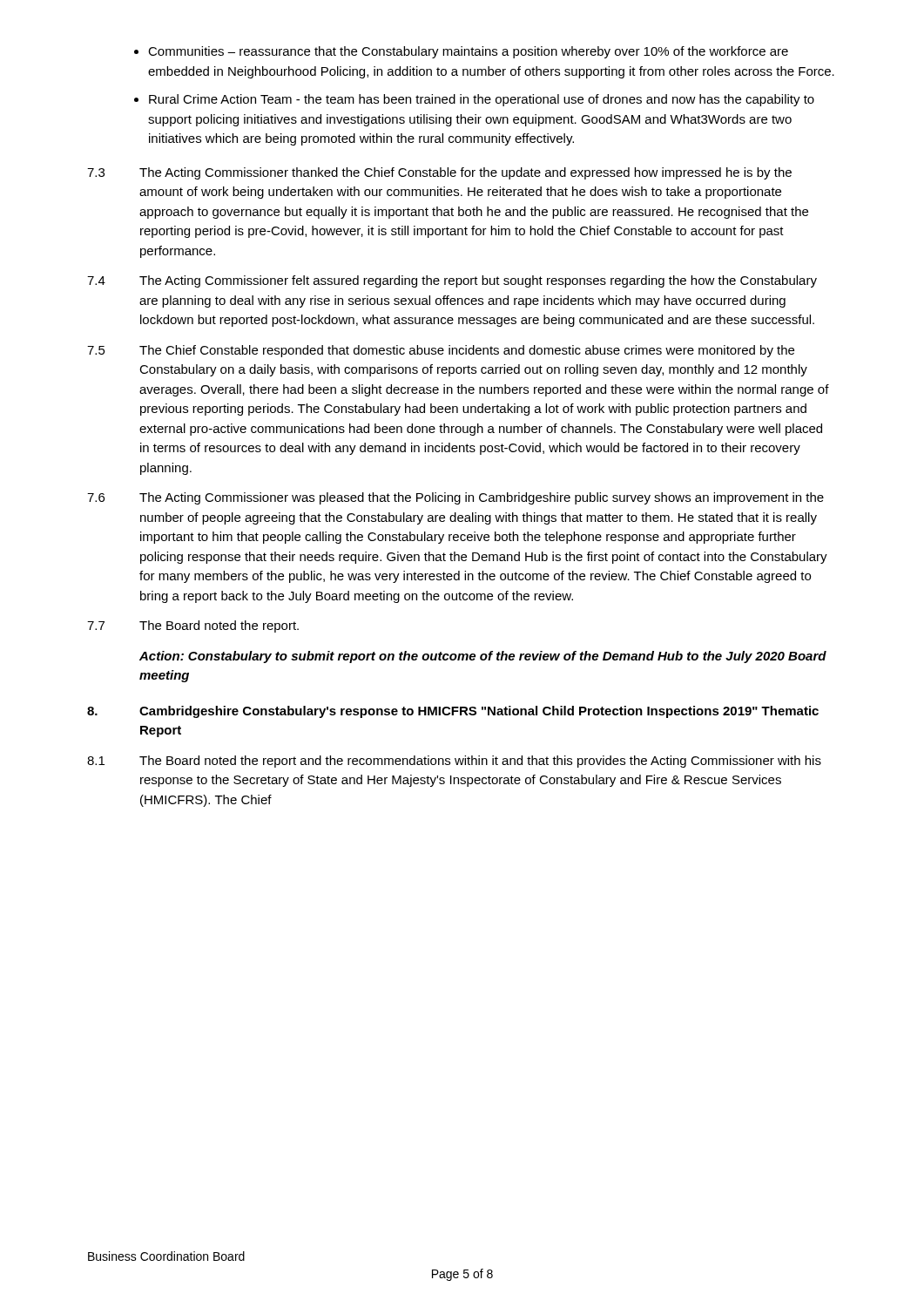Find the list item that says "Communities – reassurance that"
The width and height of the screenshot is (924, 1307).
point(492,61)
